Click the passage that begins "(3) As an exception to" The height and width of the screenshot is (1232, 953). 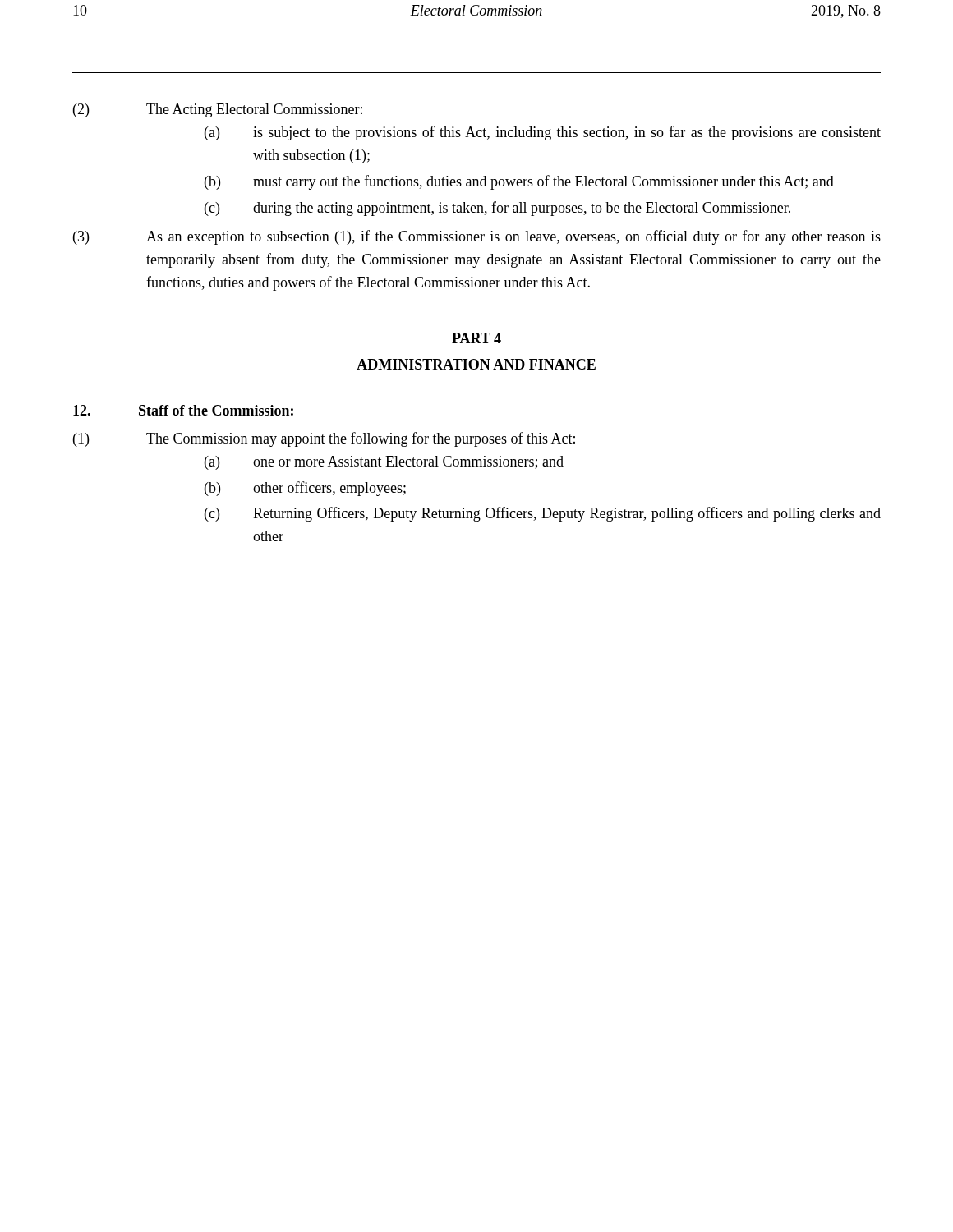476,261
